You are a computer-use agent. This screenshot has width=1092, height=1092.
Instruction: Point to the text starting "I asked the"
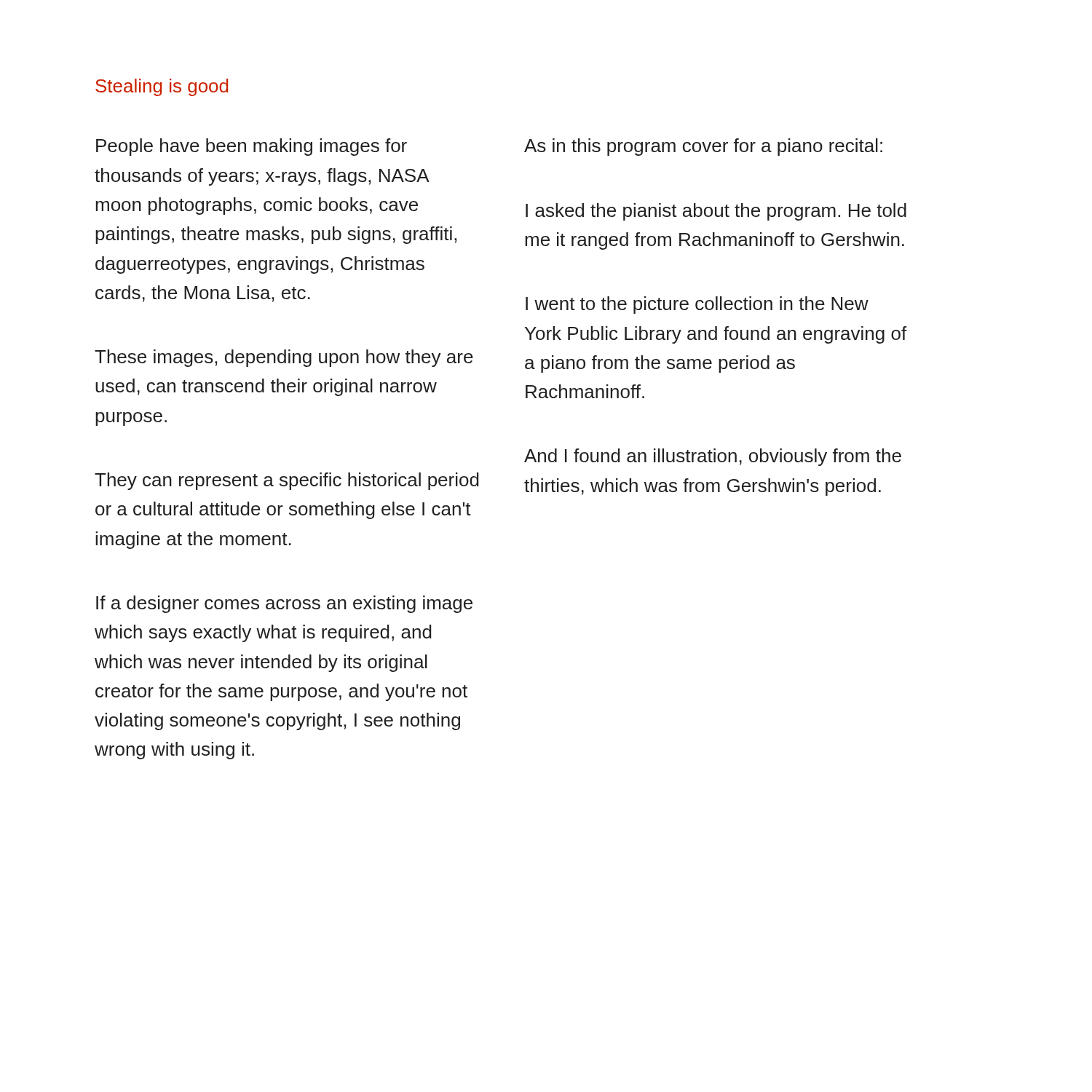[716, 225]
